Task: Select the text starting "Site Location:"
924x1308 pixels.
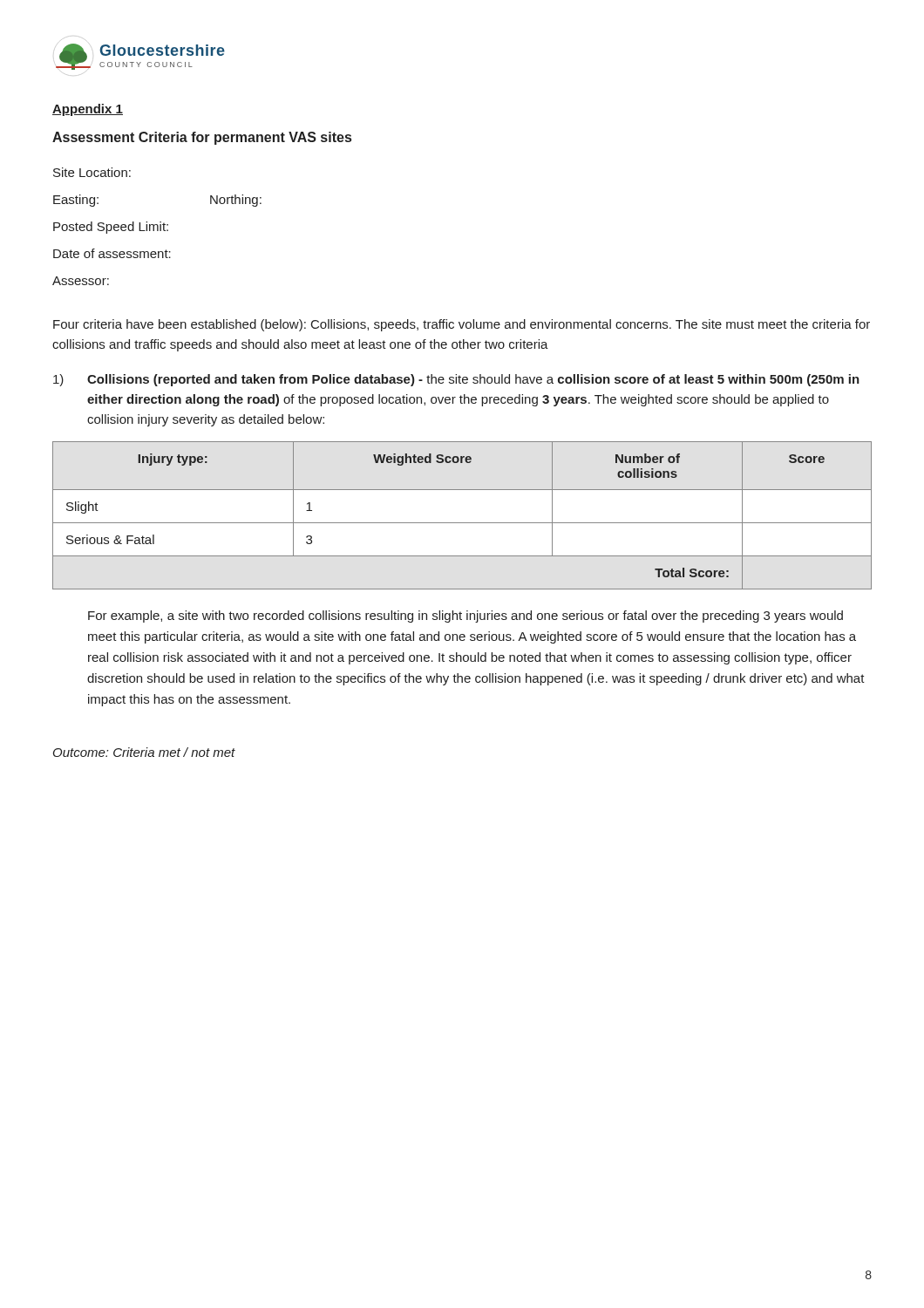Action: [92, 172]
